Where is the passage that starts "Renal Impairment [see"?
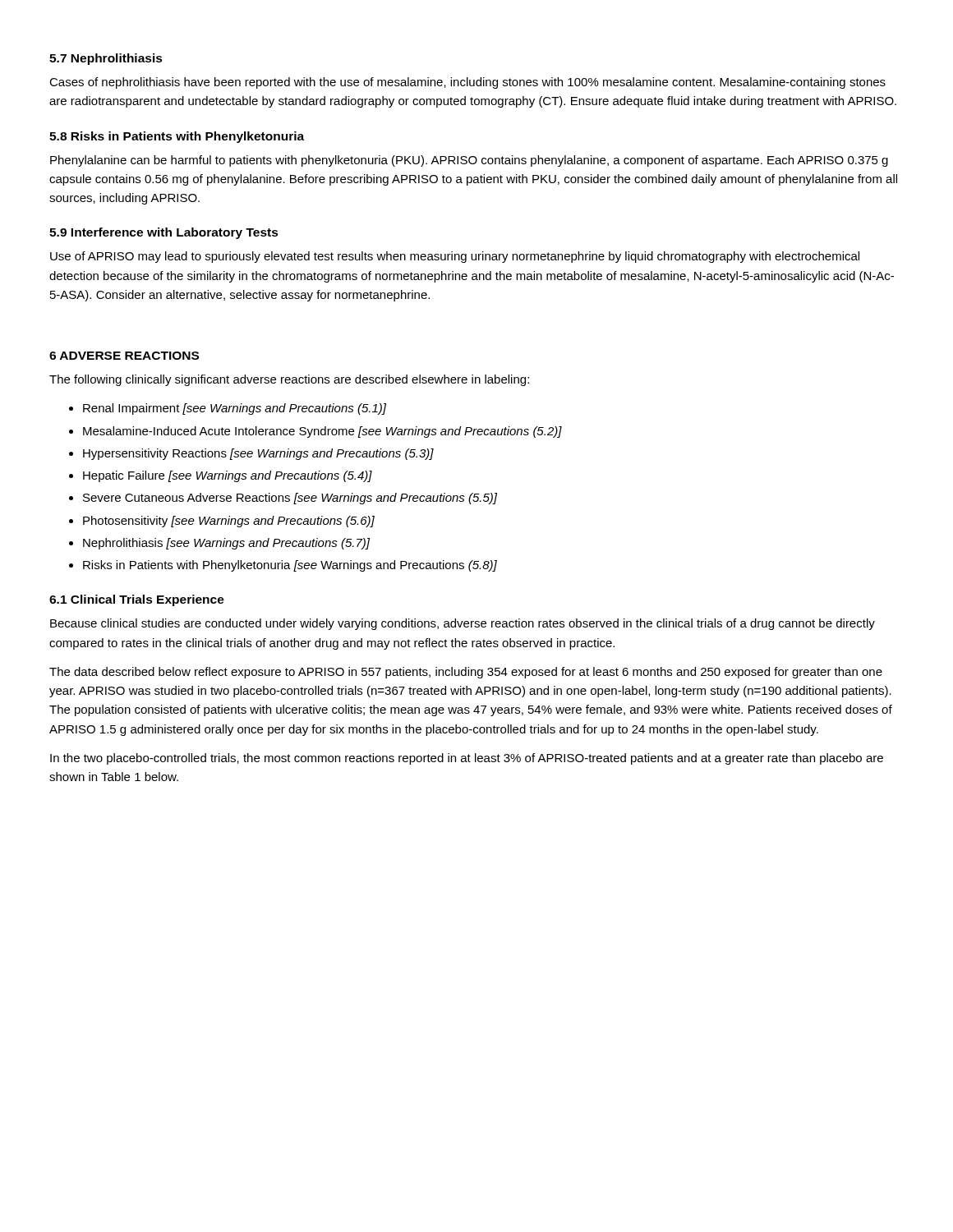 click(234, 408)
